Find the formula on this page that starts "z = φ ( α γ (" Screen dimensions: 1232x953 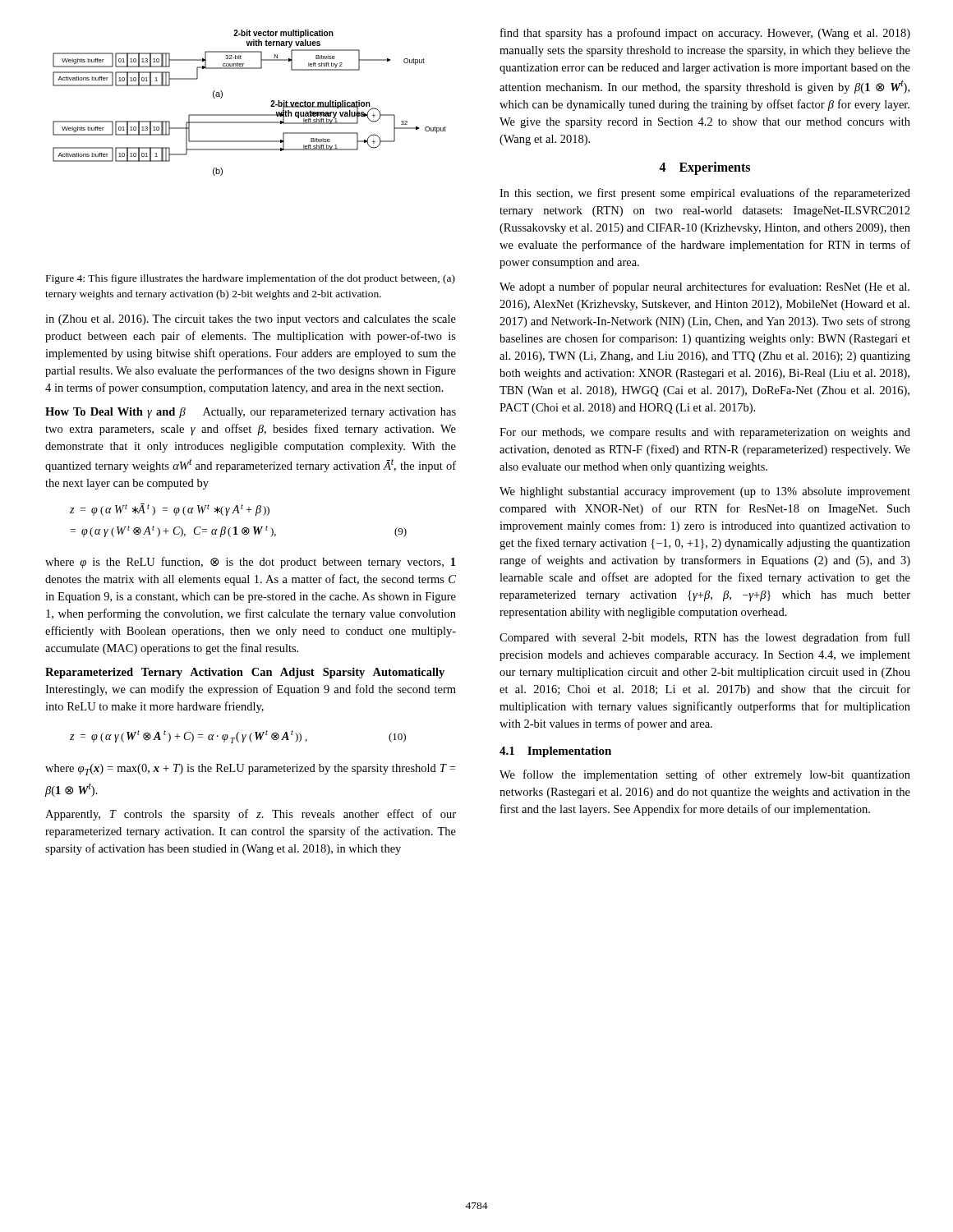pos(242,736)
